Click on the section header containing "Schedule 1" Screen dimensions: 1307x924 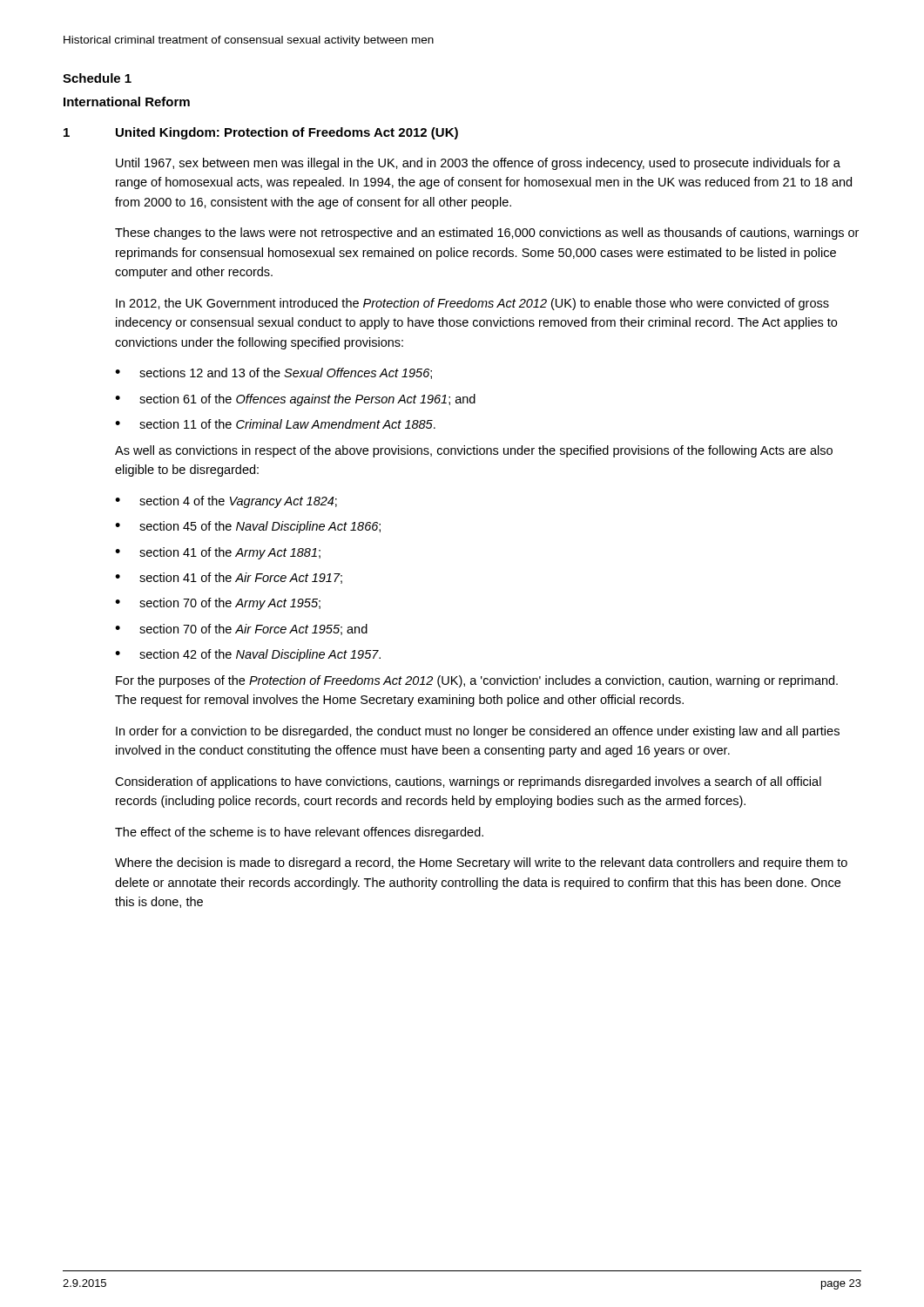pos(97,78)
